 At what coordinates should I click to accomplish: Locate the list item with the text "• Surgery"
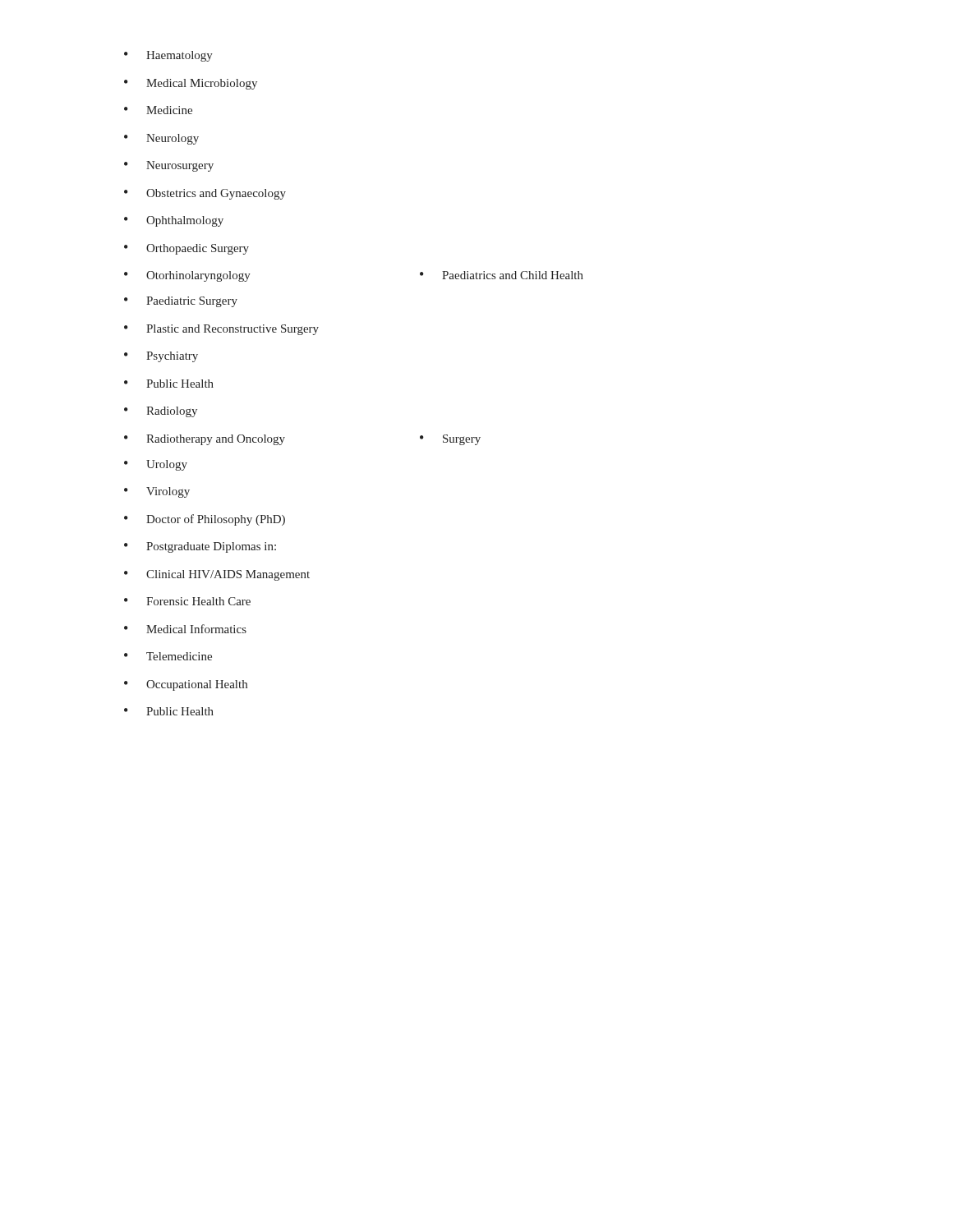coord(450,440)
